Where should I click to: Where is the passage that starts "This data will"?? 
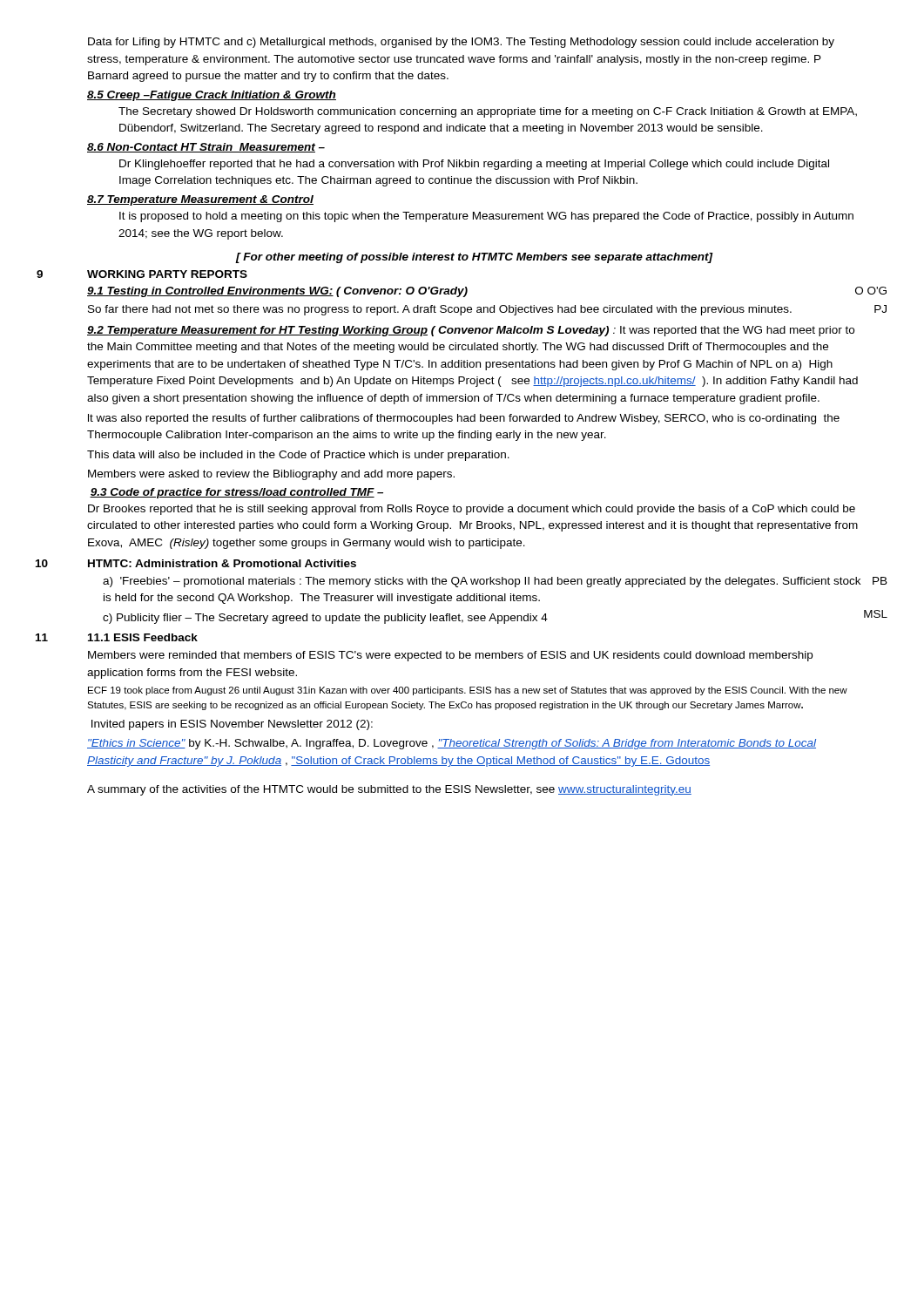click(x=299, y=454)
